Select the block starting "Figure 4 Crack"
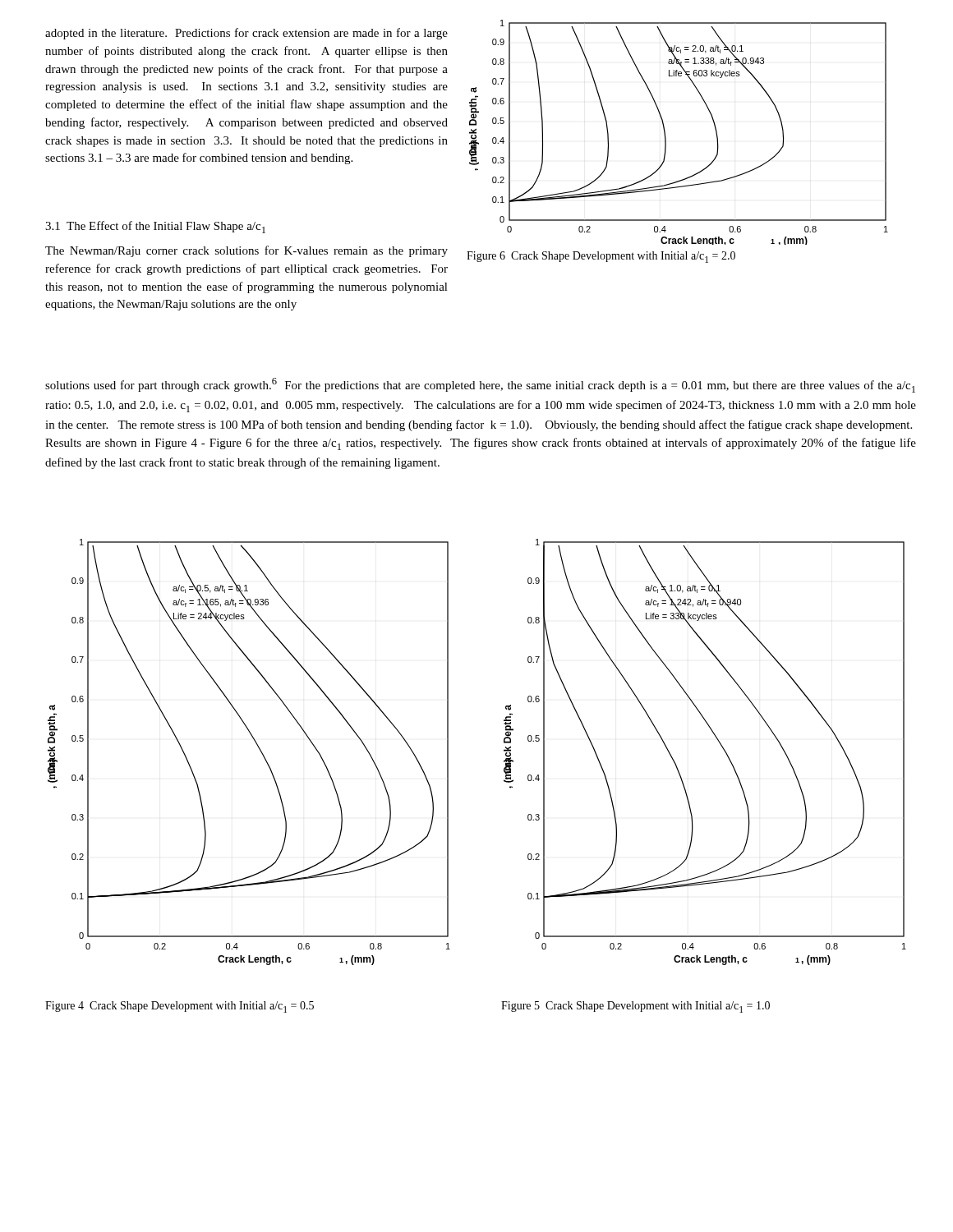The width and height of the screenshot is (953, 1232). tap(180, 1007)
